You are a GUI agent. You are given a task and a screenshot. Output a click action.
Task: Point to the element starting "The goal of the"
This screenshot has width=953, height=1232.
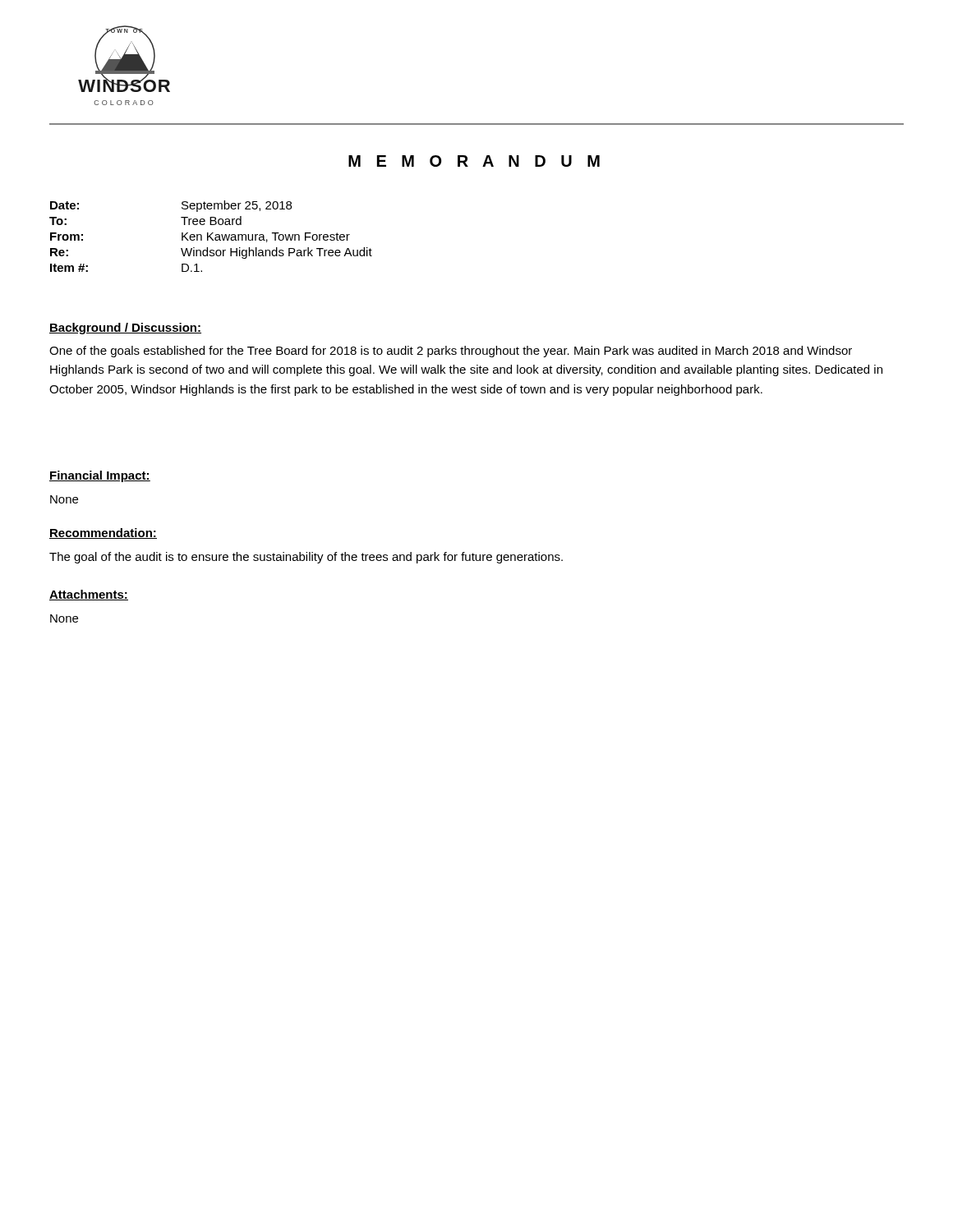coord(307,556)
